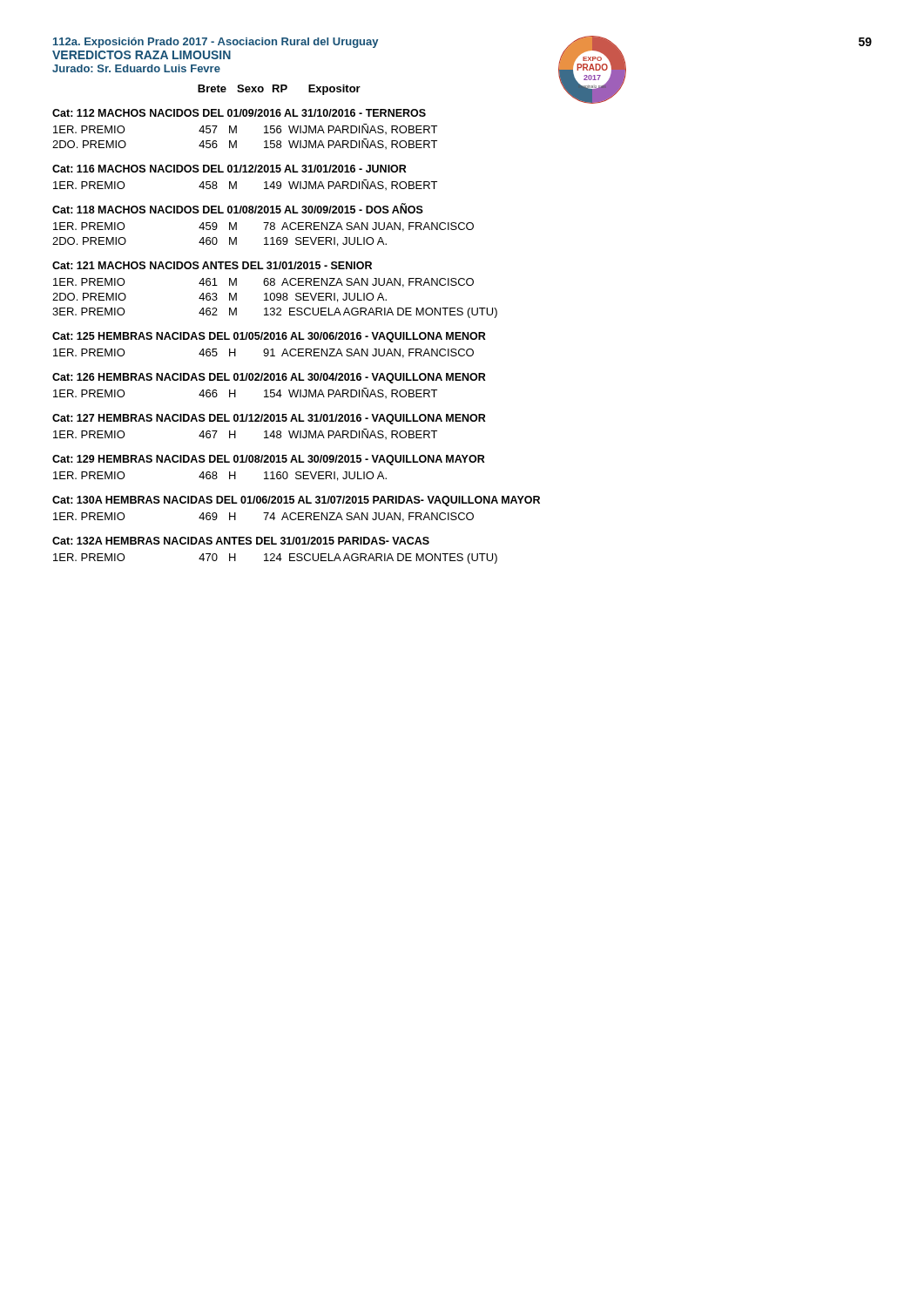924x1307 pixels.
Task: Locate the list item that says "2DO. PREMIO 463"
Action: 427,297
